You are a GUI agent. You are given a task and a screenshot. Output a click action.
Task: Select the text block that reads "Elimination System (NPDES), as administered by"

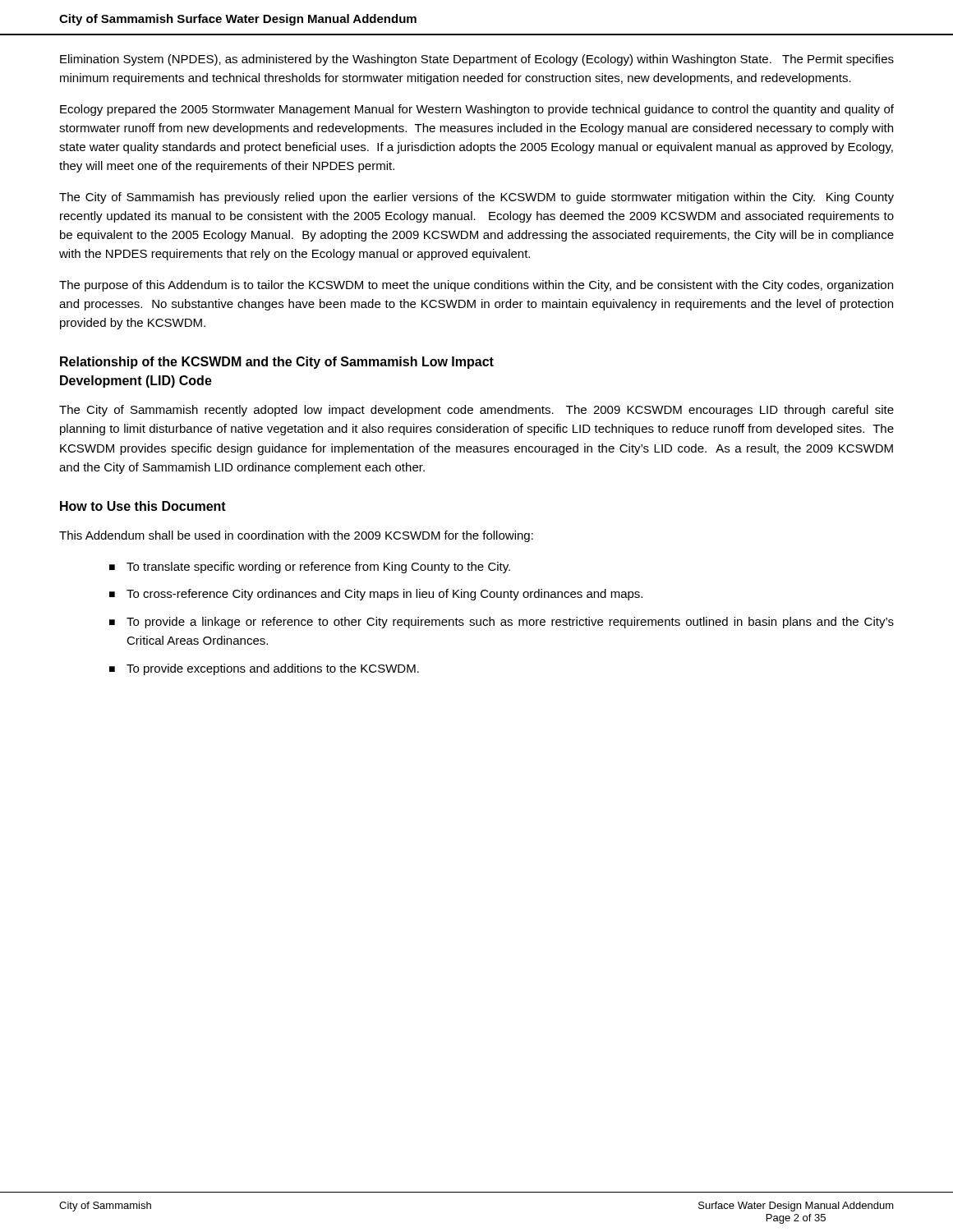click(476, 68)
